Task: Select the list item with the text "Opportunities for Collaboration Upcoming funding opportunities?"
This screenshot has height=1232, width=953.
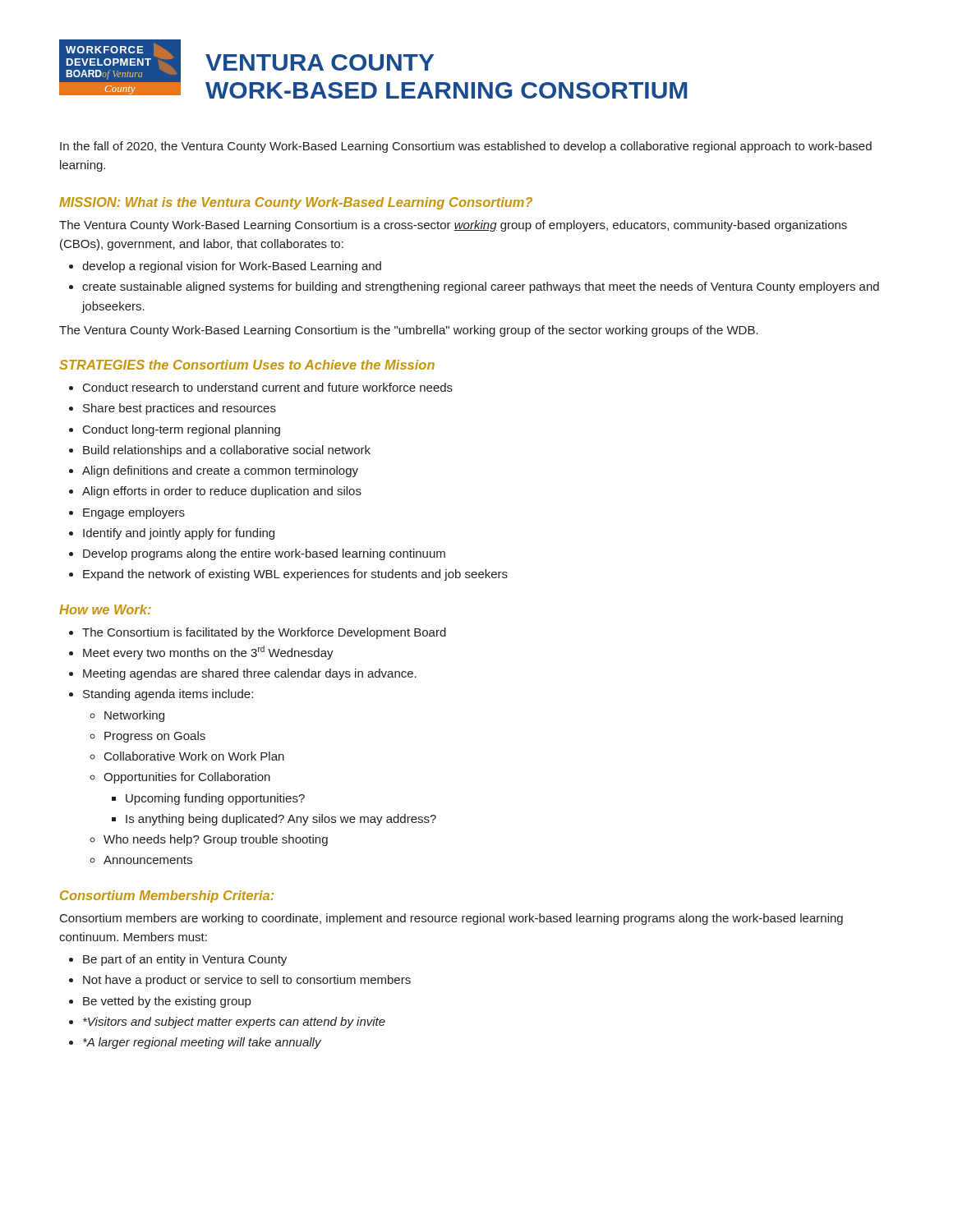Action: pos(187,778)
